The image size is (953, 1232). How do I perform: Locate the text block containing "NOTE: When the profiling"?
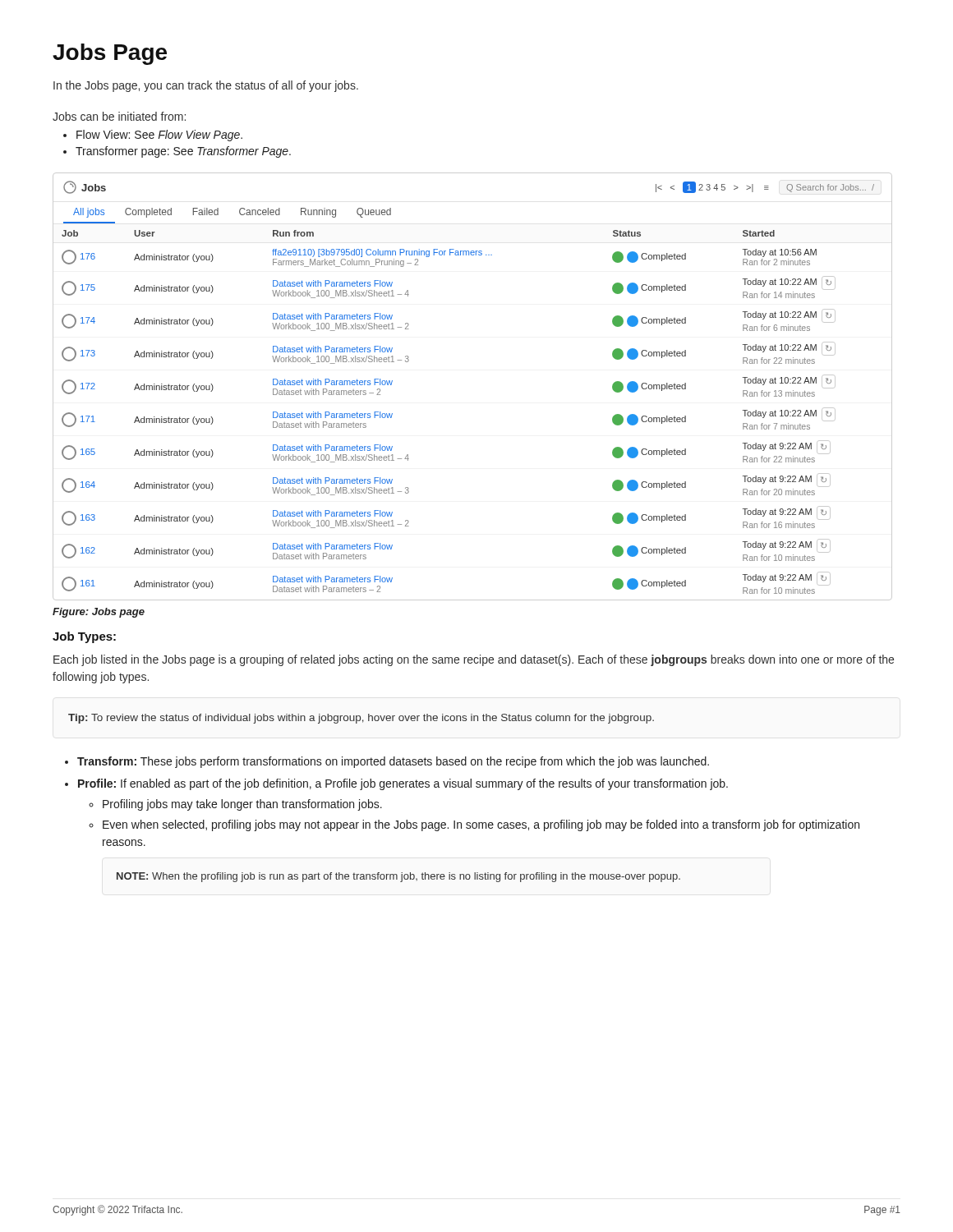click(x=436, y=876)
